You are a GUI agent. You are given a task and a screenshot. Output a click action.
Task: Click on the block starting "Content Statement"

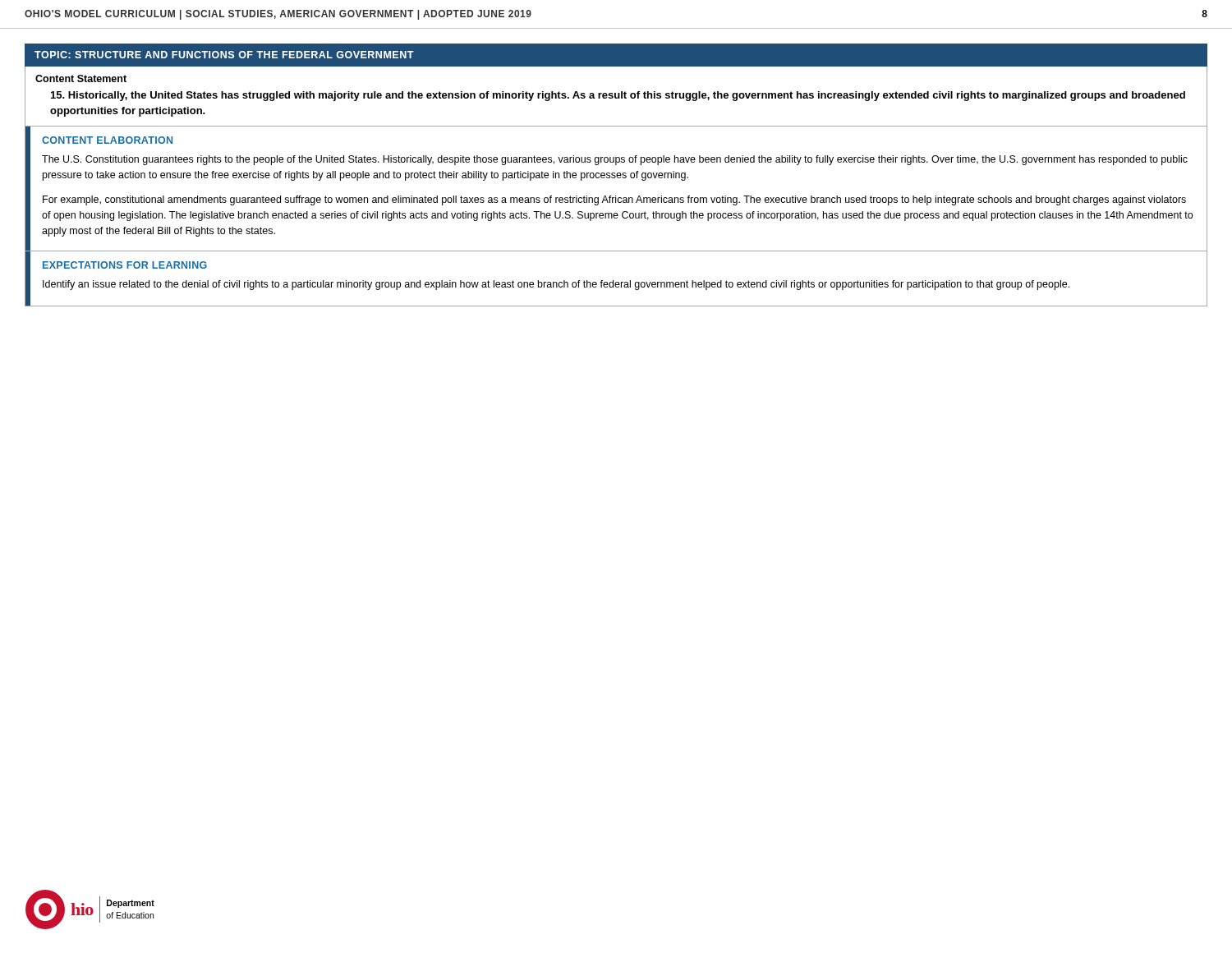81,79
